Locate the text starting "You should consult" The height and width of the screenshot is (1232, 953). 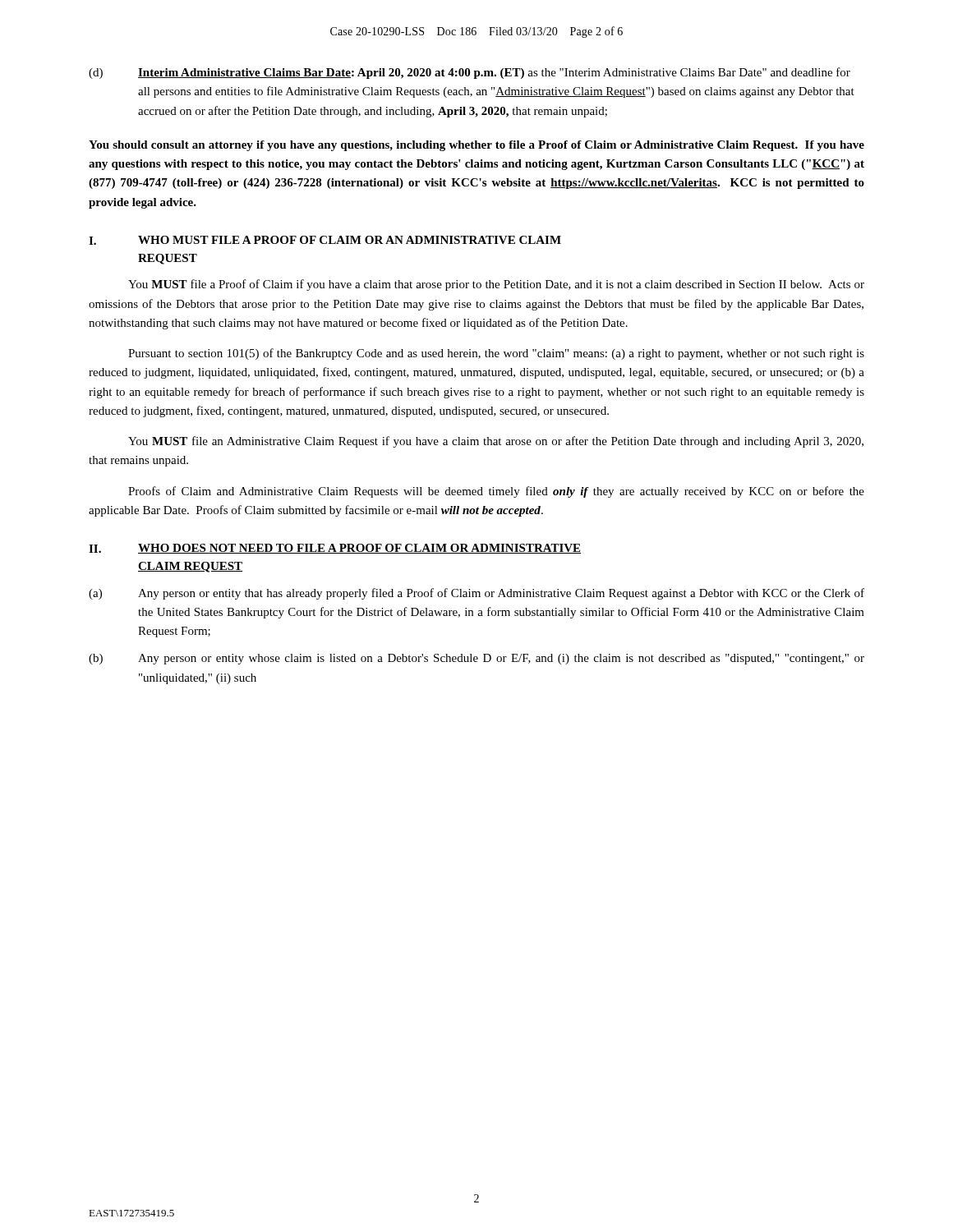[476, 173]
